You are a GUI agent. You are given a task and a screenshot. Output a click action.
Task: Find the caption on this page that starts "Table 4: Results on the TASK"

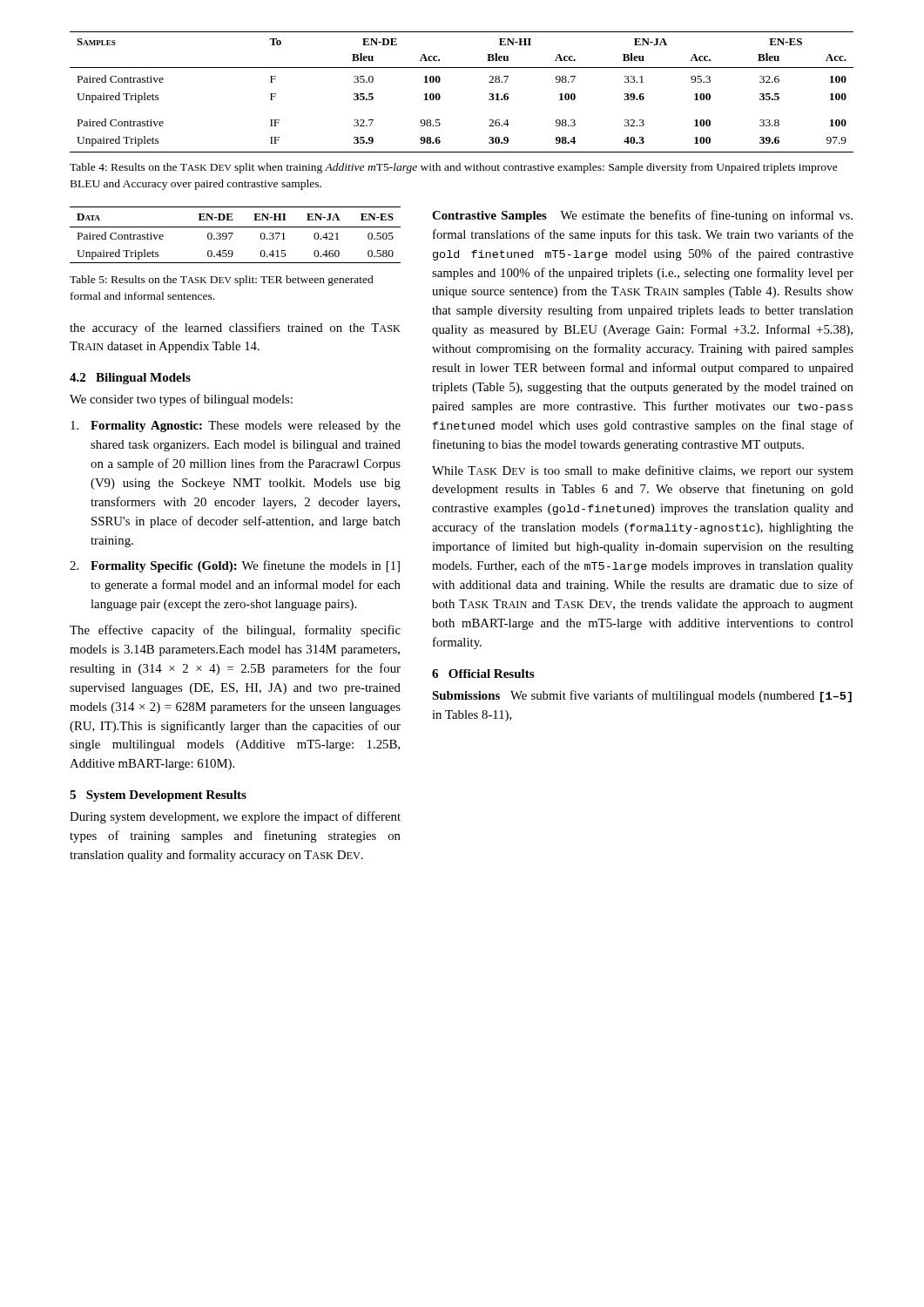point(454,175)
